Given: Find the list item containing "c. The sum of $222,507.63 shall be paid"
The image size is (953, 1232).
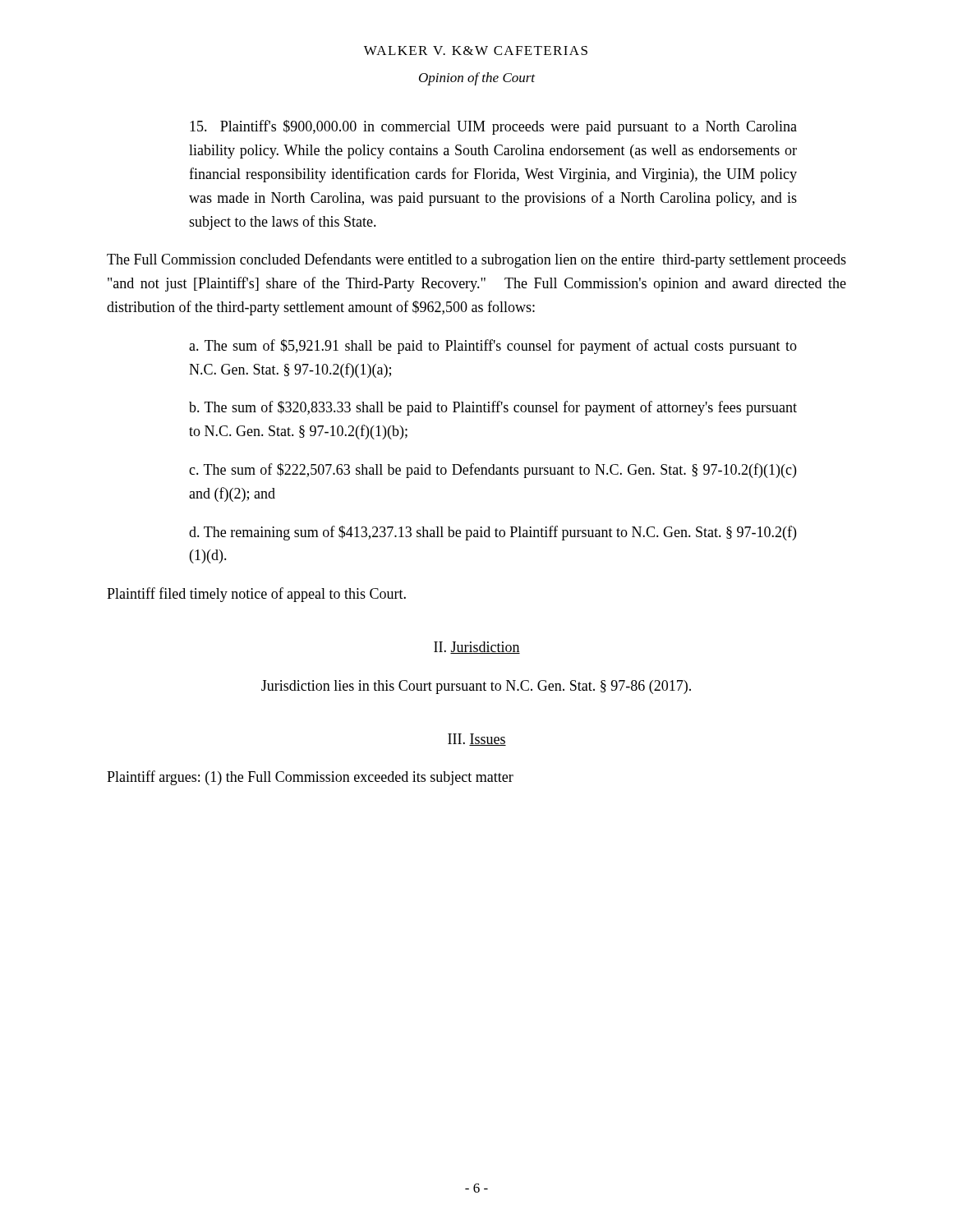Looking at the screenshot, I should coord(493,482).
